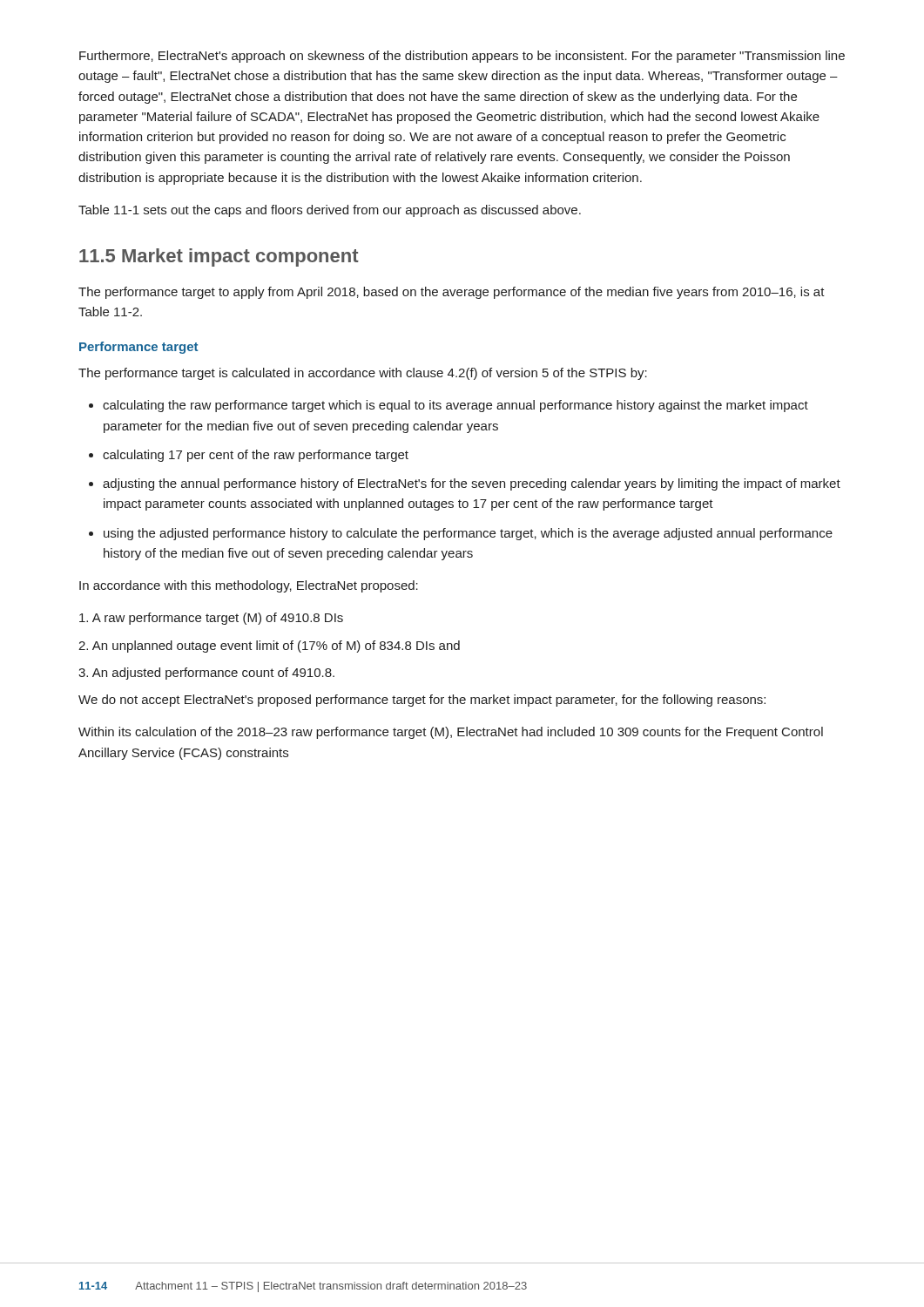Screen dimensions: 1307x924
Task: Locate the text block starting "11.5 Market impact component"
Action: [219, 257]
